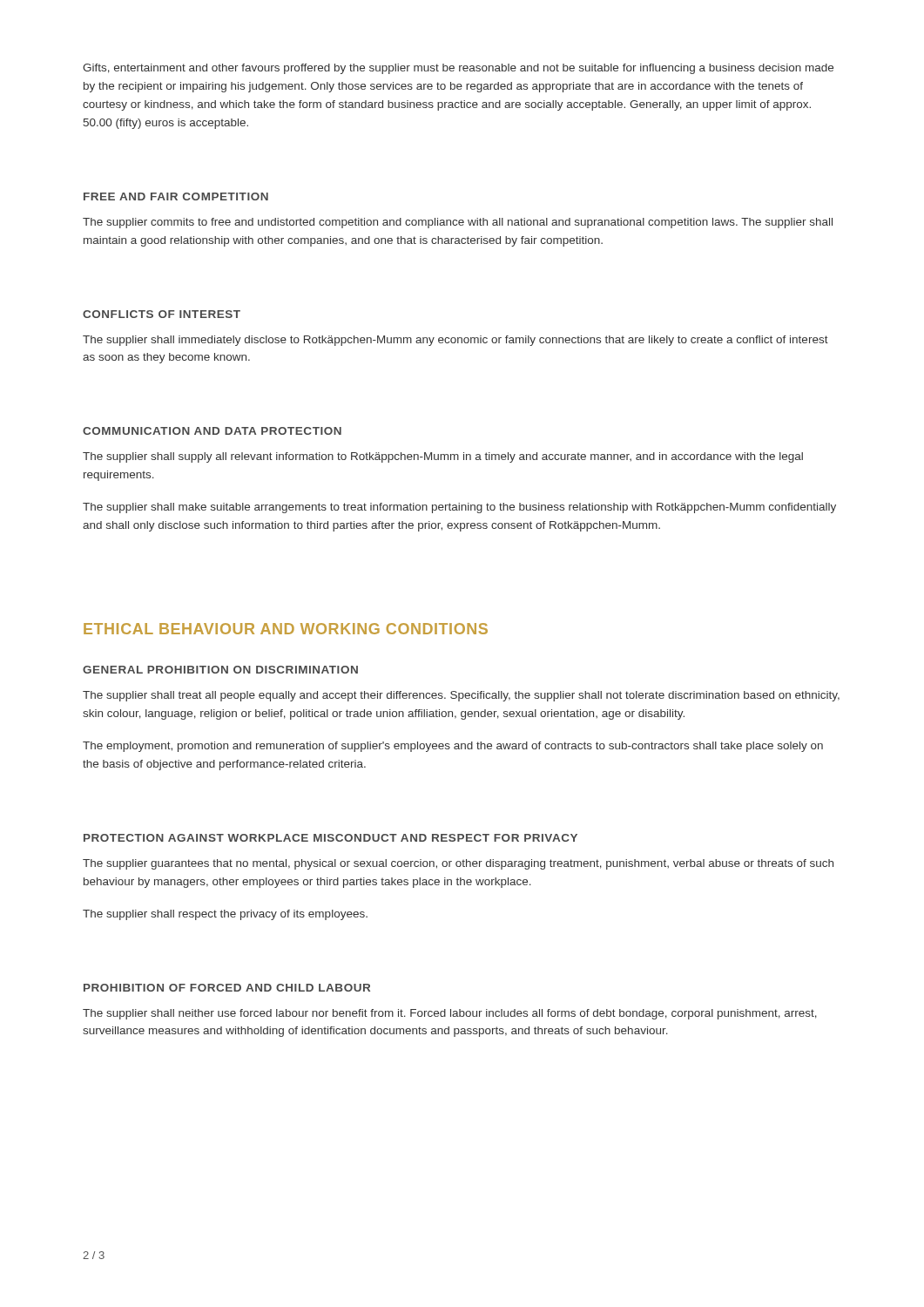Locate the text block starting "PROHIBITION OF FORCED AND CHILD"
Screen dimensions: 1307x924
point(227,987)
